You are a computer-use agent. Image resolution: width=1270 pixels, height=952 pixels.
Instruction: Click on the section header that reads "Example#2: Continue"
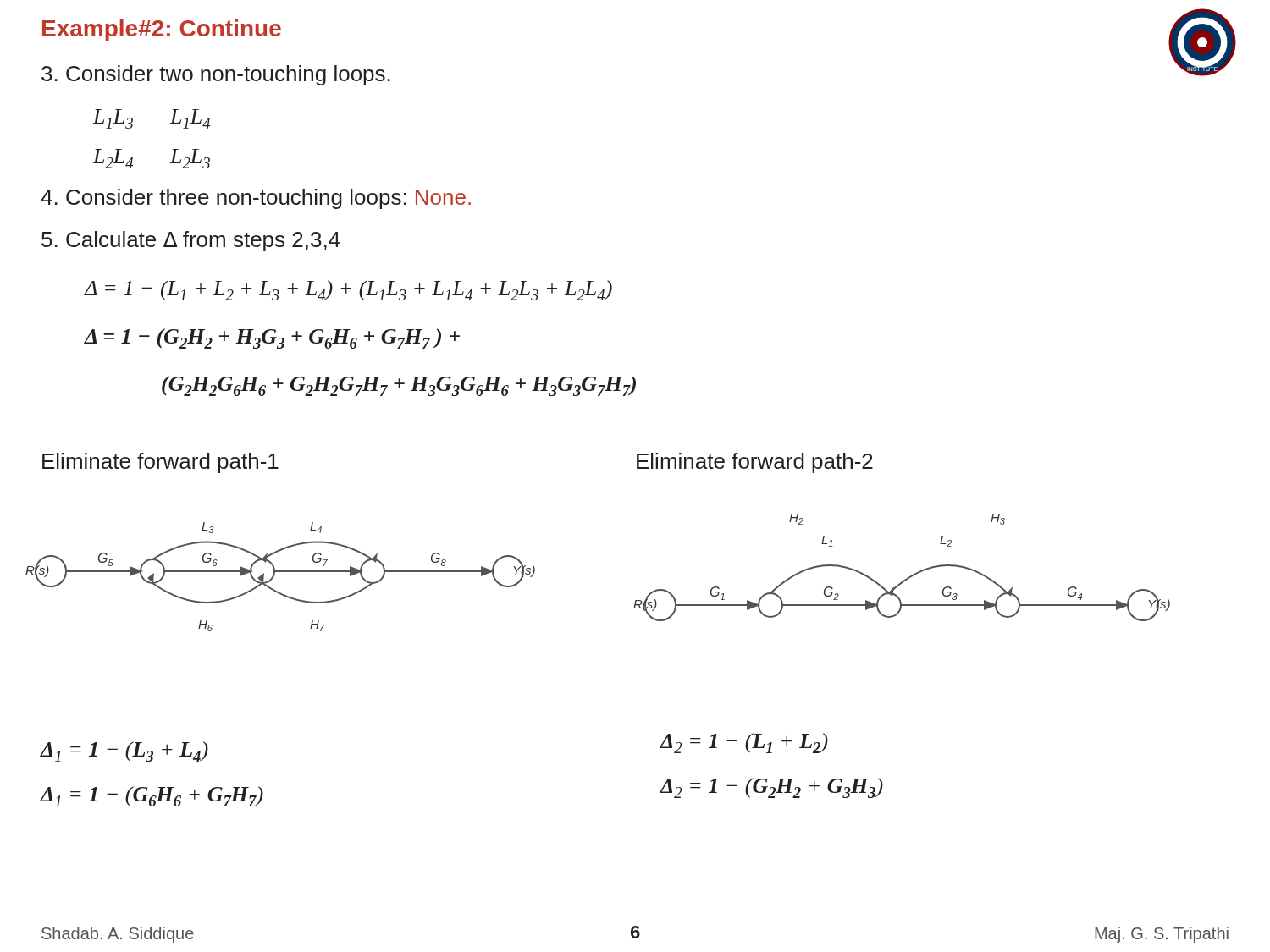point(161,28)
